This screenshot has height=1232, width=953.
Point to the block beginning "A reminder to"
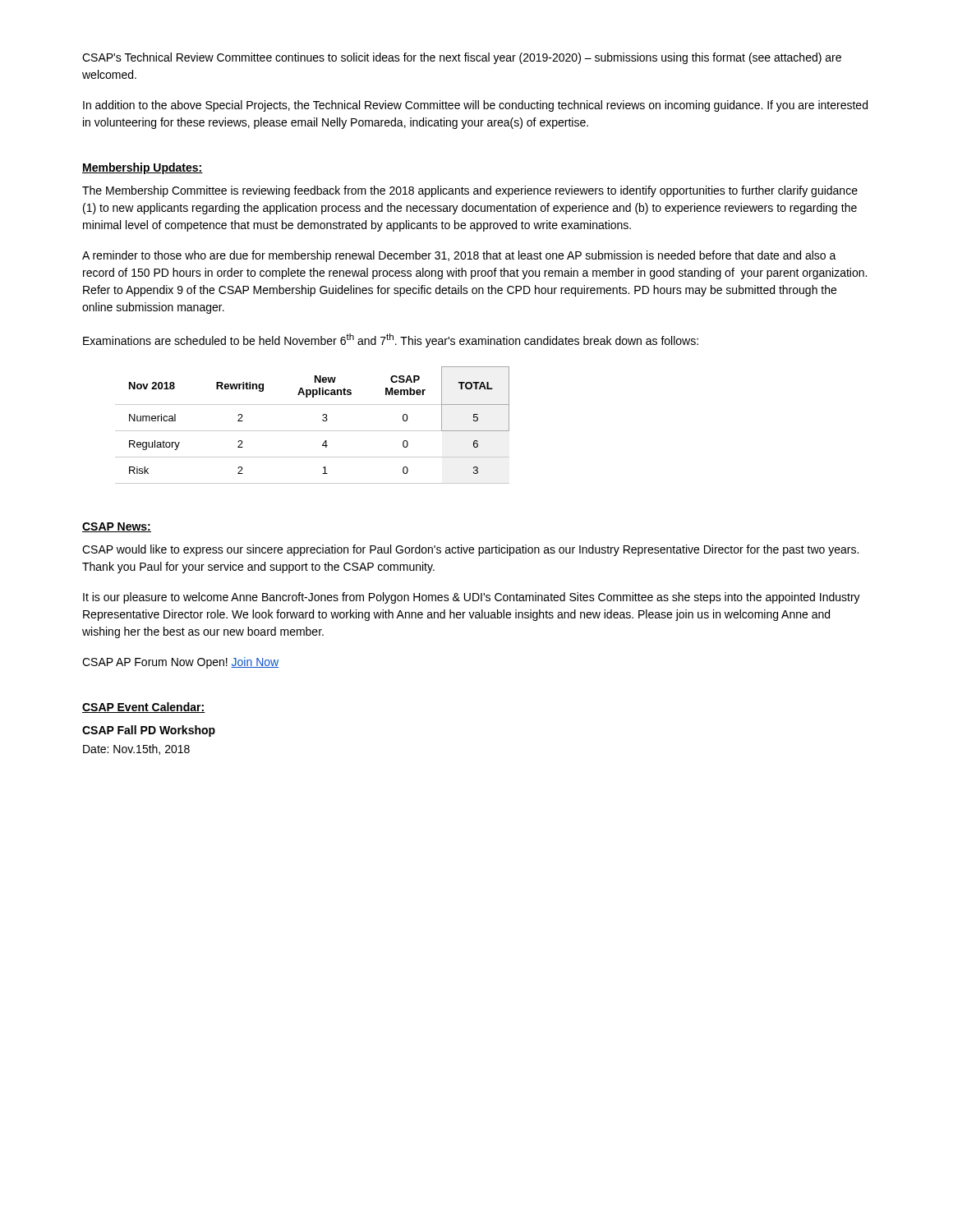(x=475, y=281)
